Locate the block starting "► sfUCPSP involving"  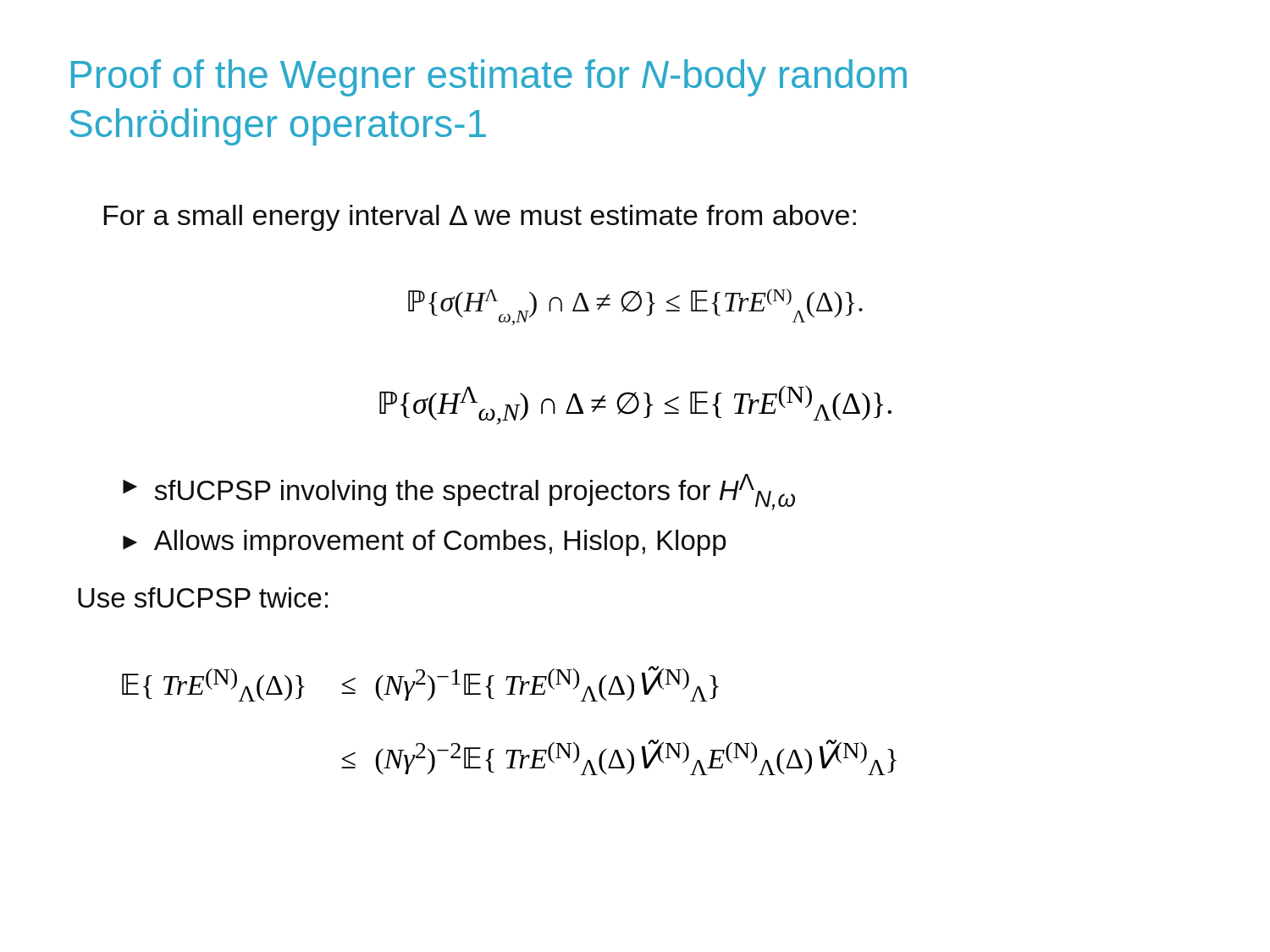pyautogui.click(x=457, y=491)
